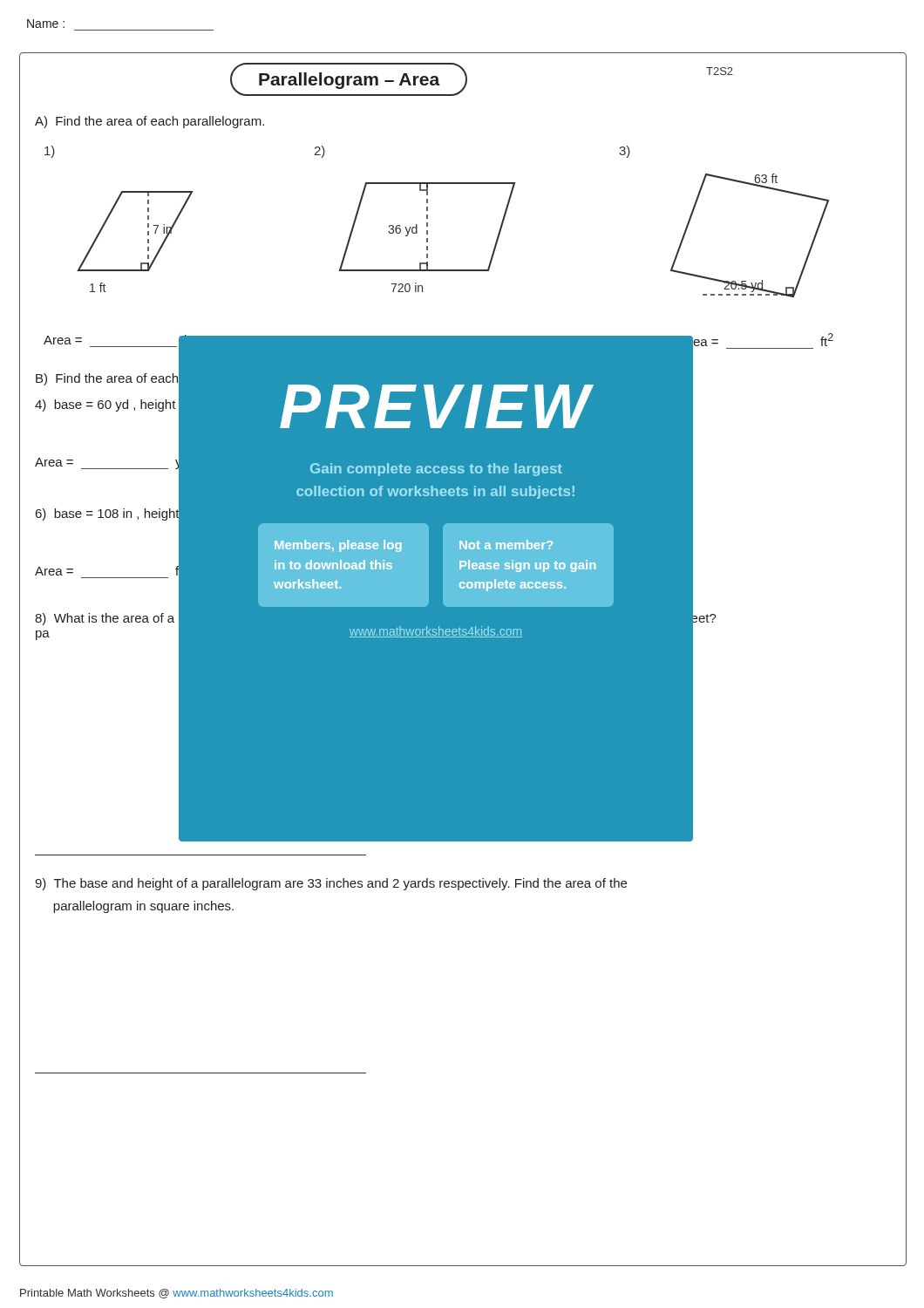
Task: Locate the element starting "A) Find the area of each"
Action: click(x=150, y=121)
